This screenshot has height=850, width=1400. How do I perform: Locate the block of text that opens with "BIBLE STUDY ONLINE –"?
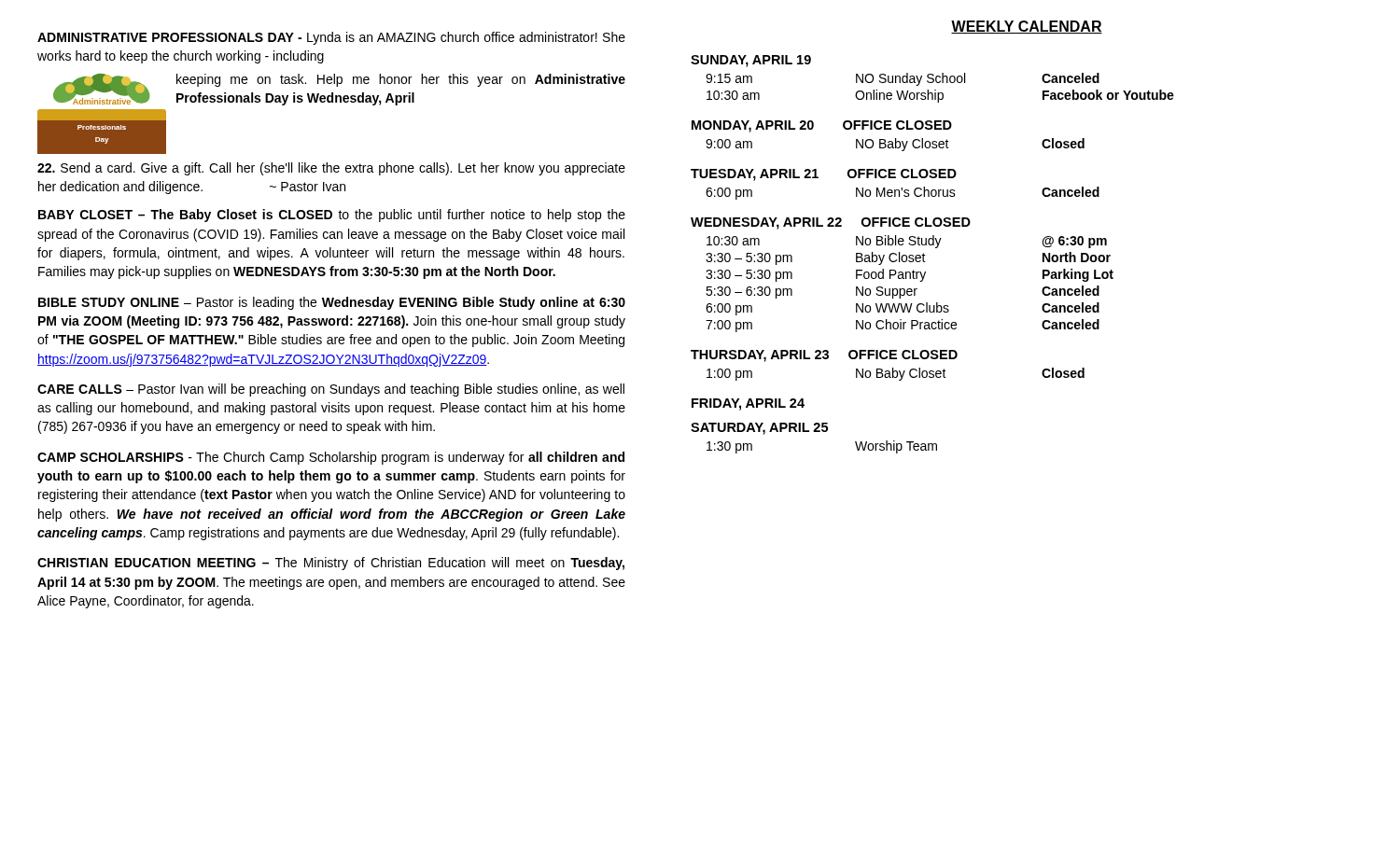tap(331, 330)
